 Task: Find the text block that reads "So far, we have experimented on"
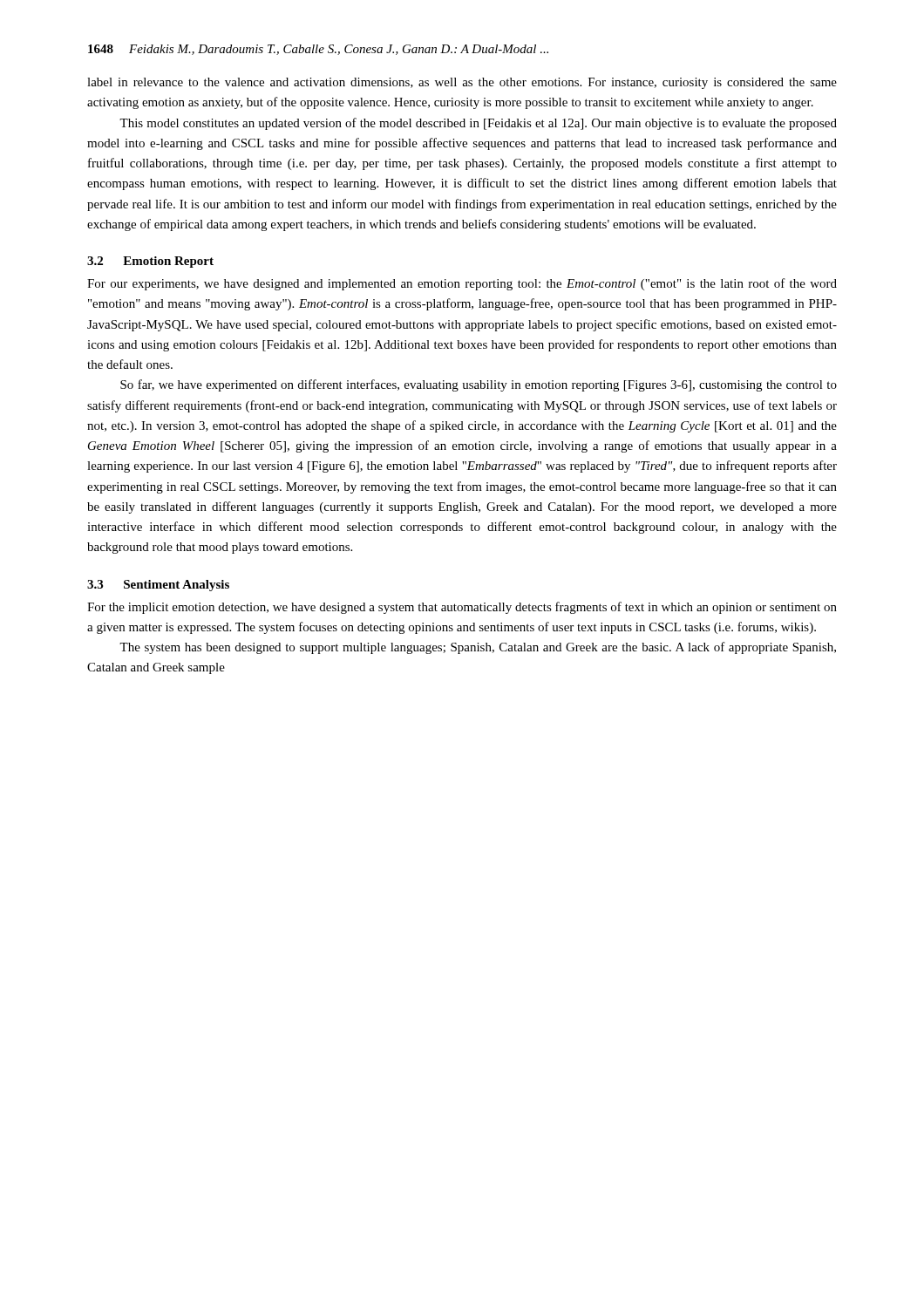462,466
